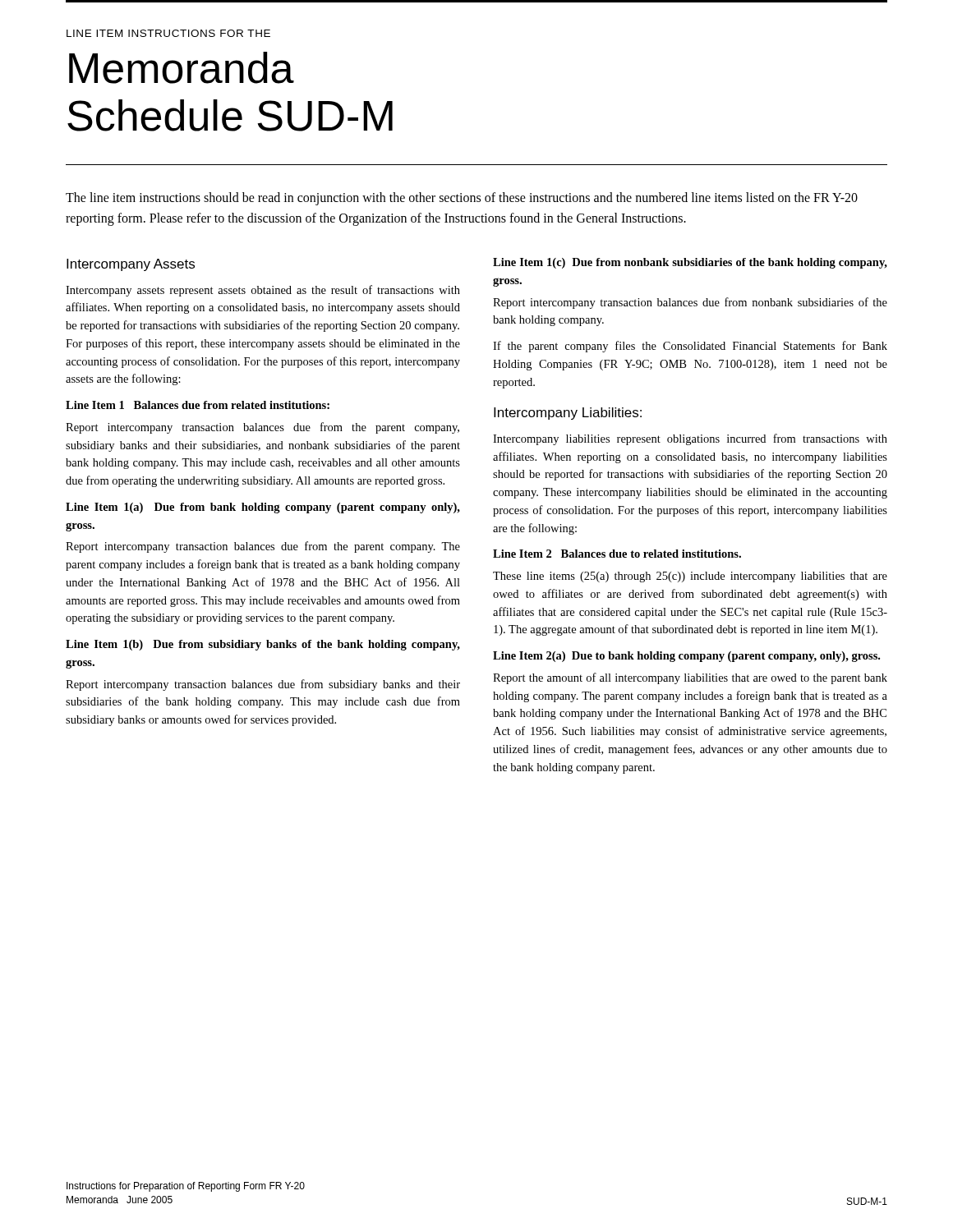Click on the region starting "MemorandaSchedule SUD-M"
The height and width of the screenshot is (1232, 953).
coord(231,92)
